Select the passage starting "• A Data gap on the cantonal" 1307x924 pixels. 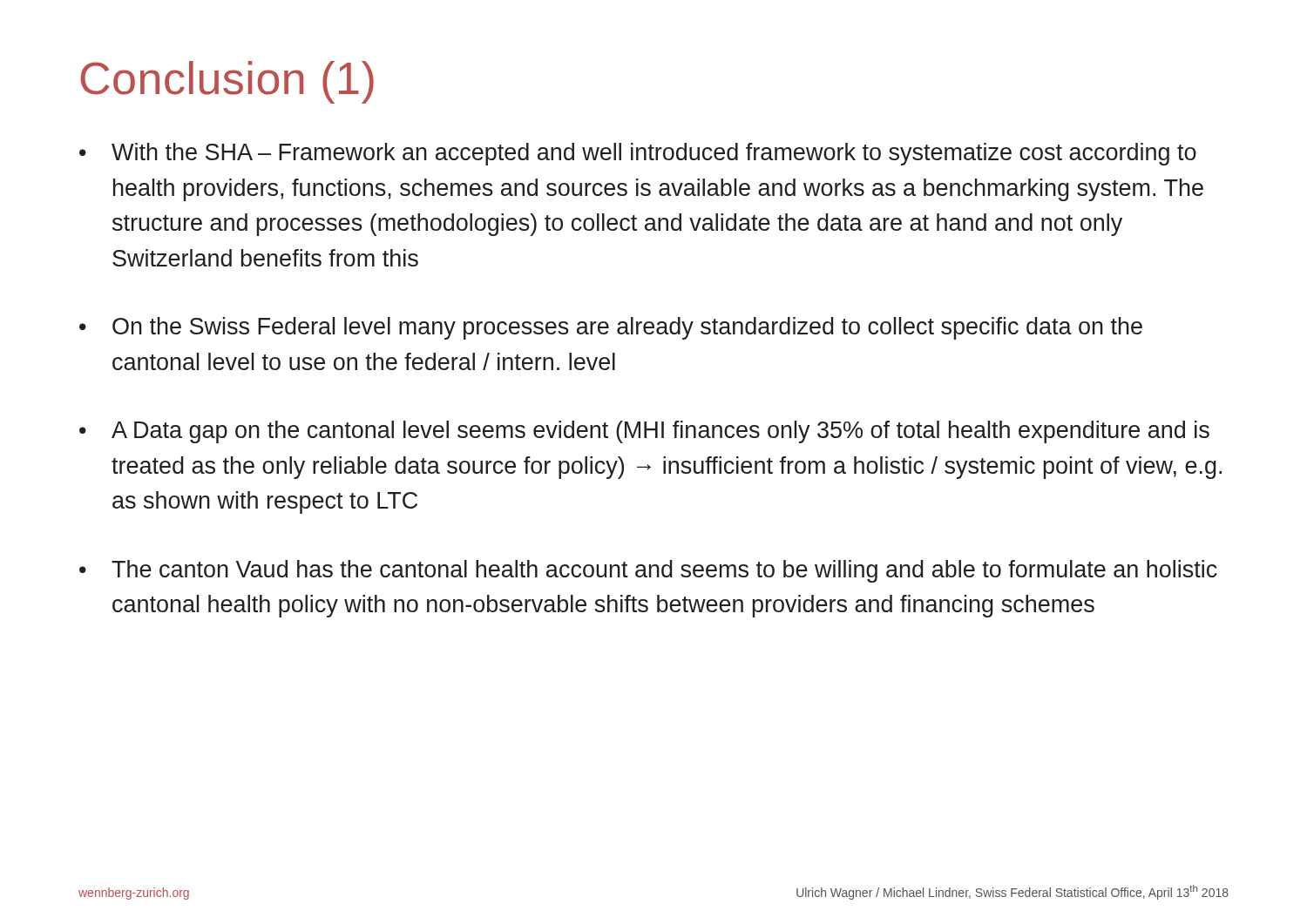coord(654,466)
